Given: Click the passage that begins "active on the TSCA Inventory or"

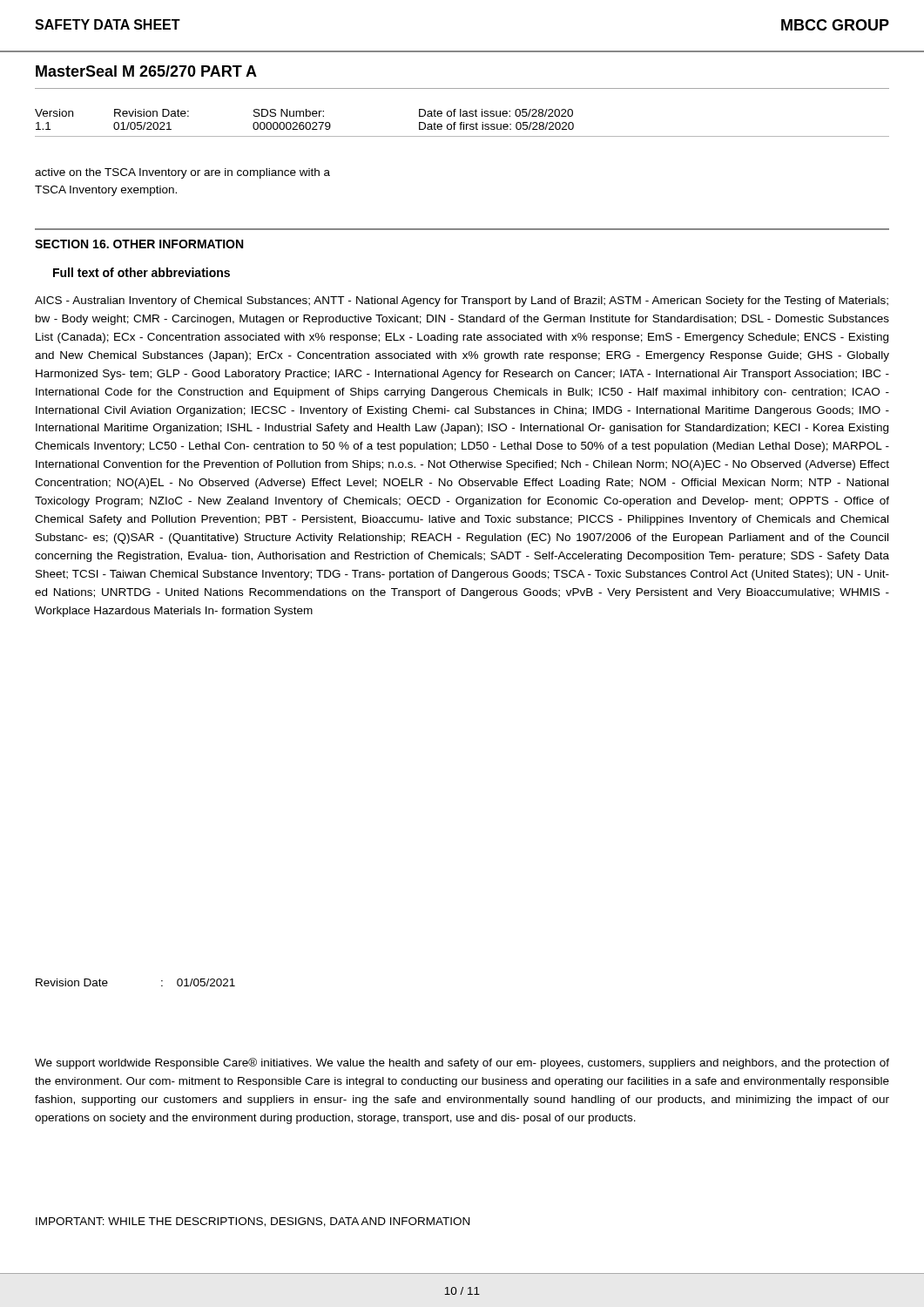Looking at the screenshot, I should pyautogui.click(x=182, y=181).
